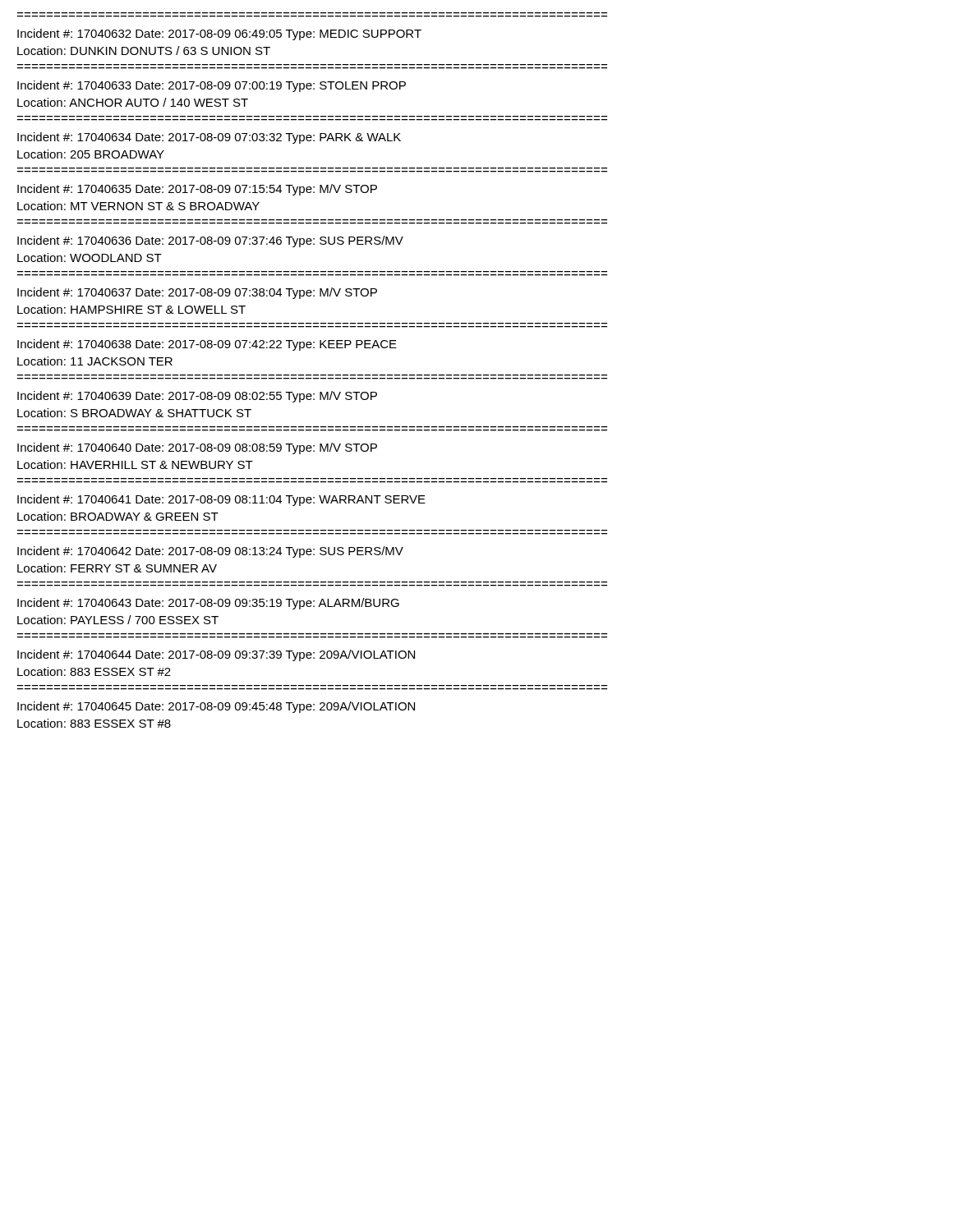This screenshot has height=1232, width=953.
Task: Locate the passage starting "Incident #: 17040637 Date: 2017-08-09 07:38:04 Type: M/V"
Action: coord(197,293)
